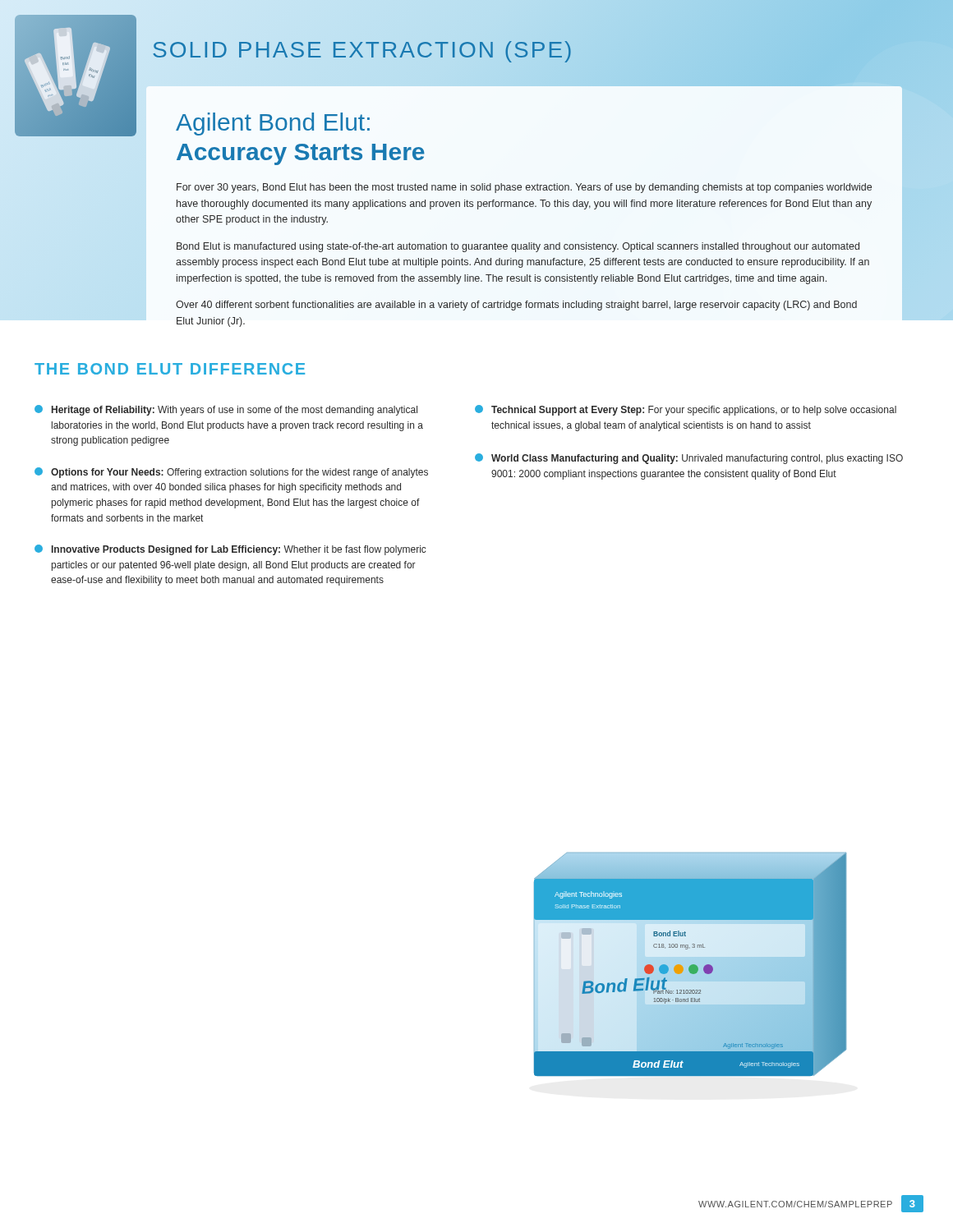Select the block starting "Agilent Bond Elut: Accuracy Starts Here"
This screenshot has width=953, height=1232.
(273, 124)
